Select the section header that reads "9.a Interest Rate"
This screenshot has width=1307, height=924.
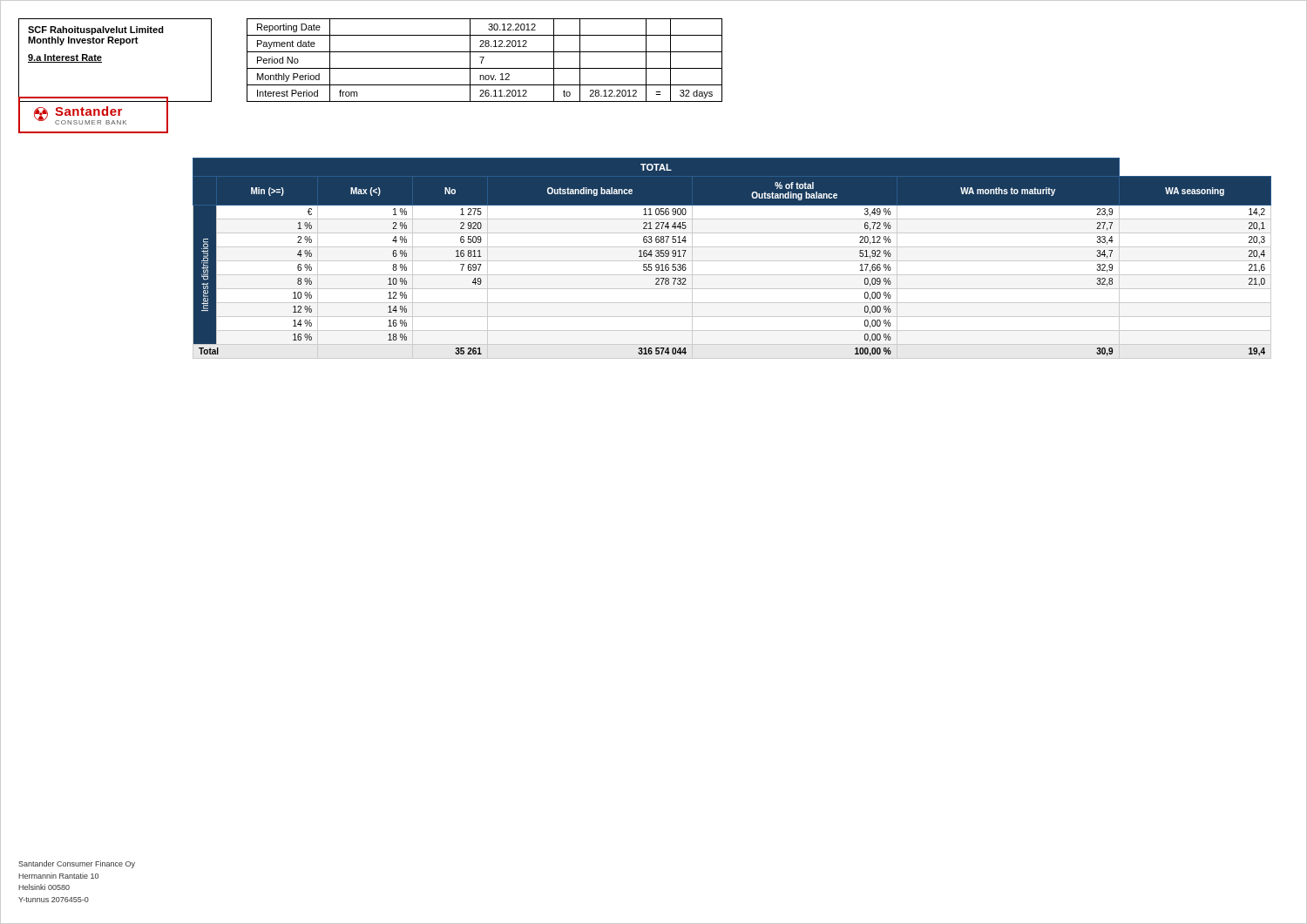(x=65, y=58)
